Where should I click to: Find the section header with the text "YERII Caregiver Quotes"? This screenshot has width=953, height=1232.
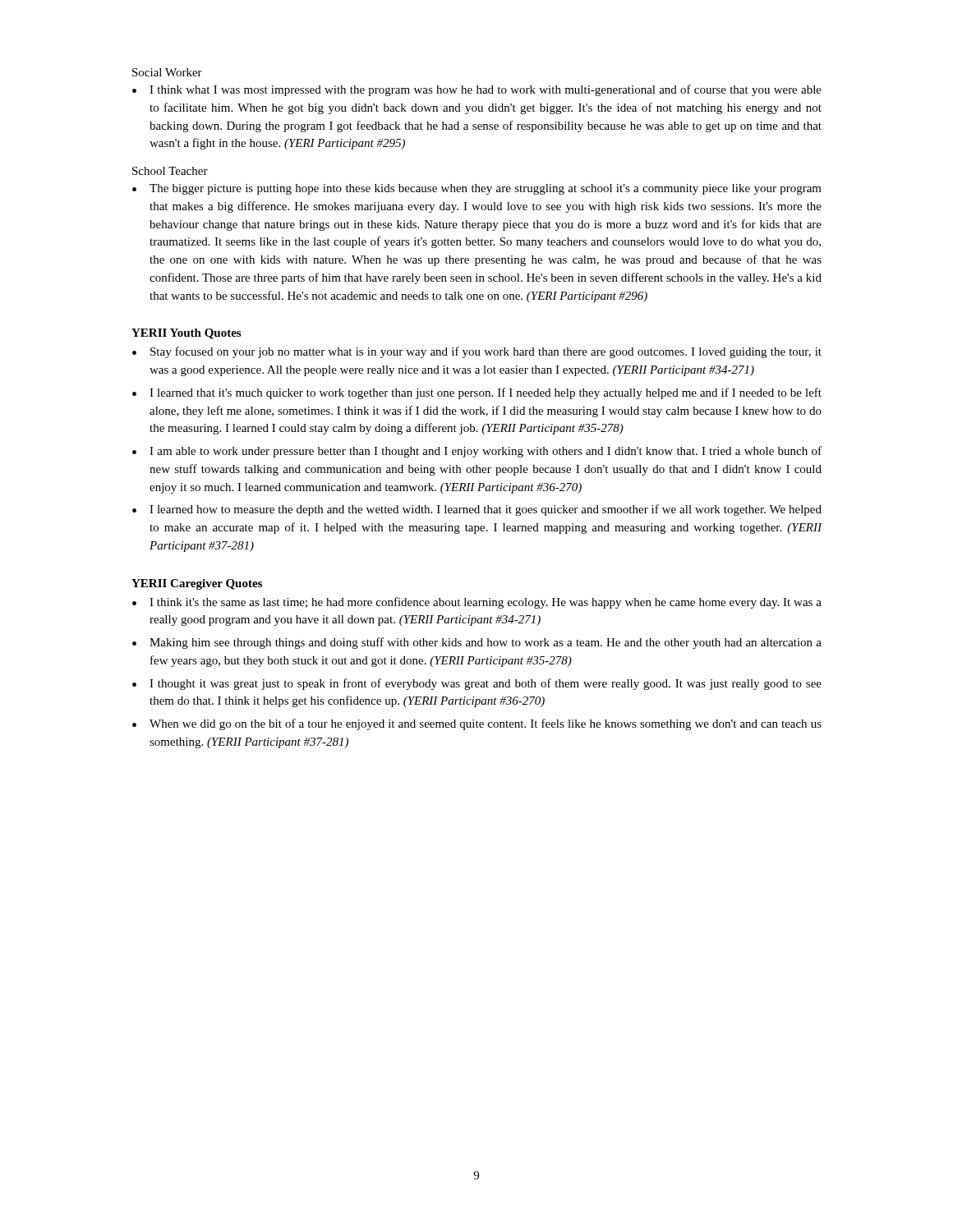[197, 583]
